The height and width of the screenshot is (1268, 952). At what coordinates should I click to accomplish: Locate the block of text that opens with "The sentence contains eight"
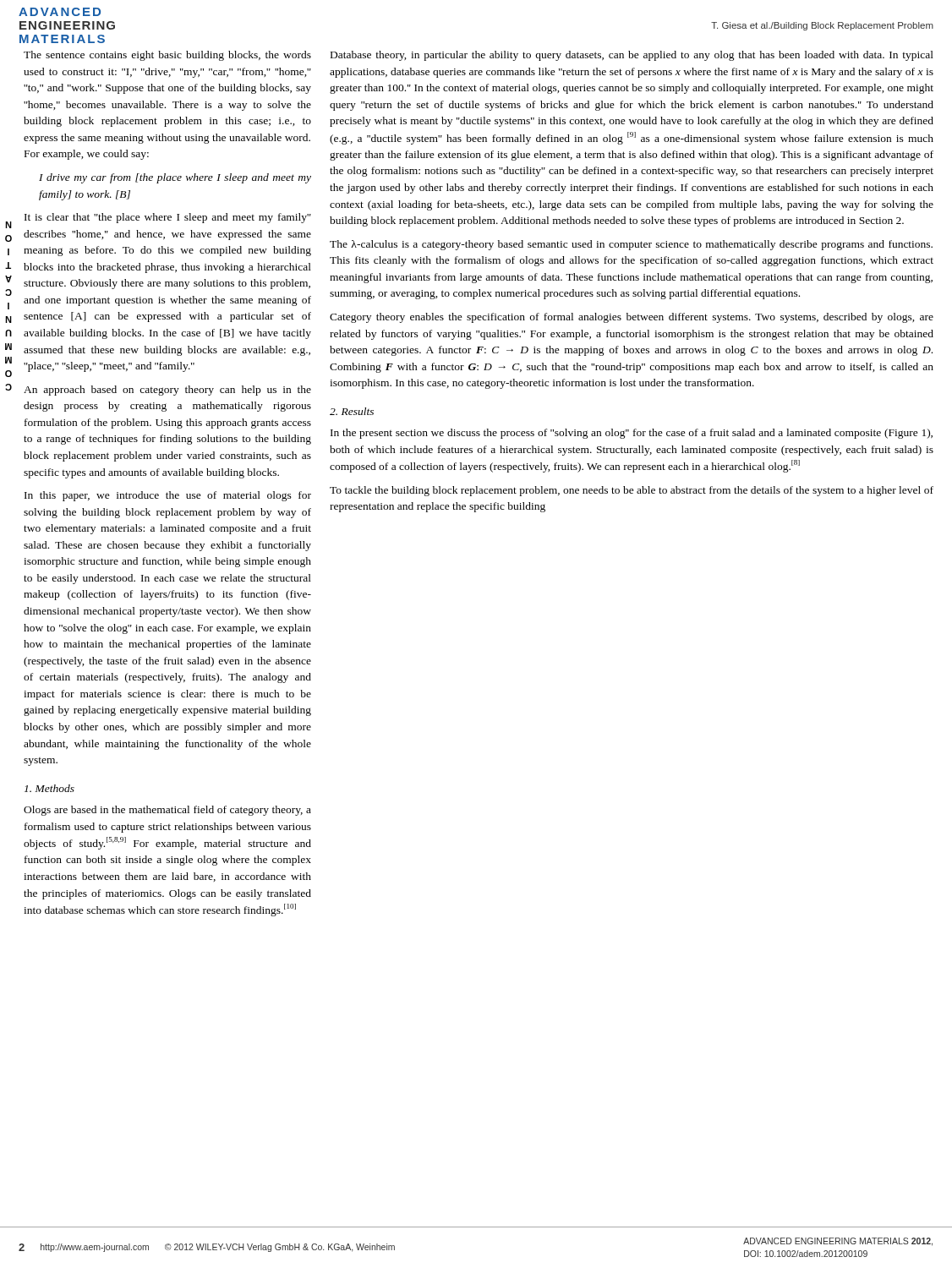(x=167, y=104)
